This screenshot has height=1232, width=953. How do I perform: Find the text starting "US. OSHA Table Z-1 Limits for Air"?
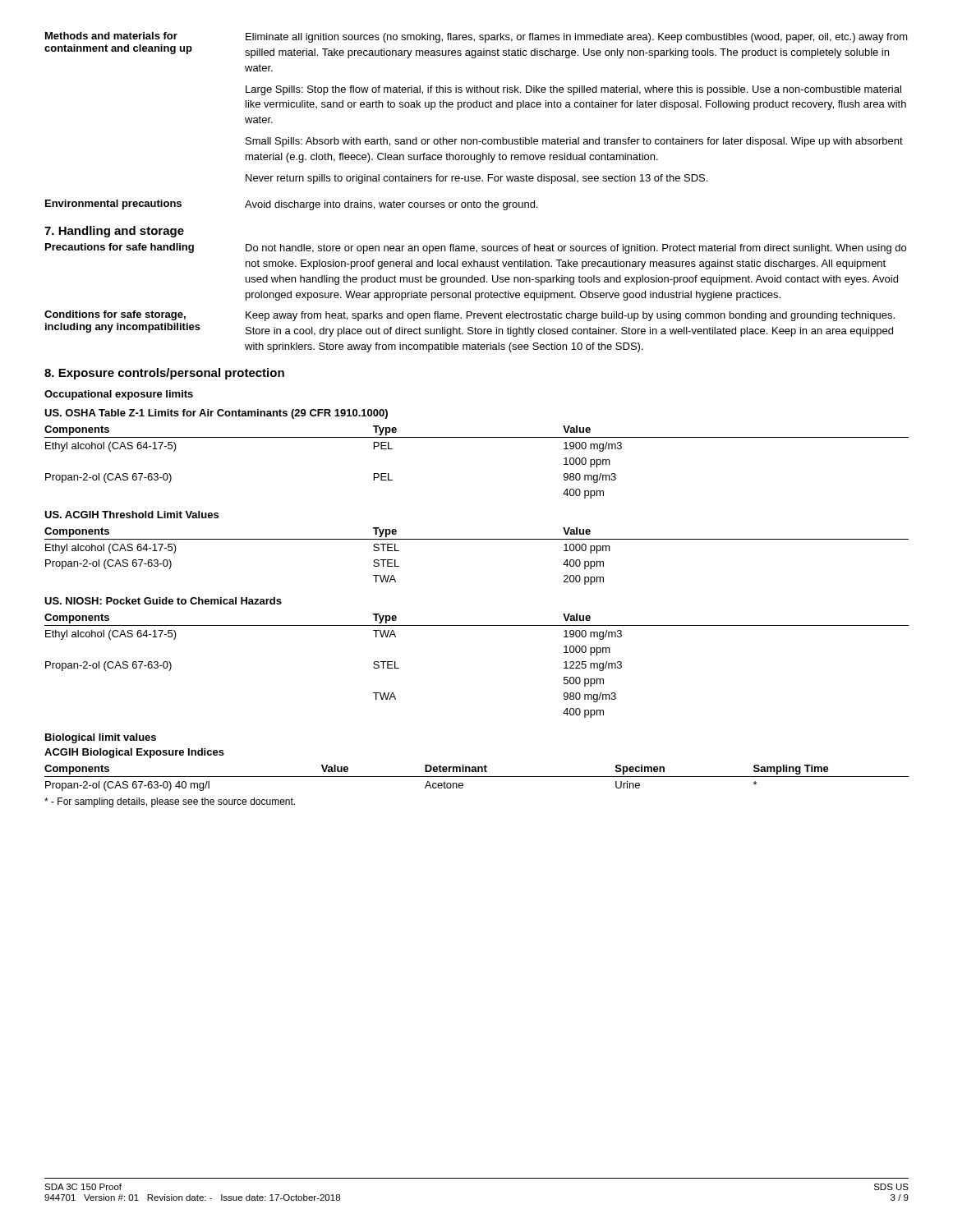216,413
